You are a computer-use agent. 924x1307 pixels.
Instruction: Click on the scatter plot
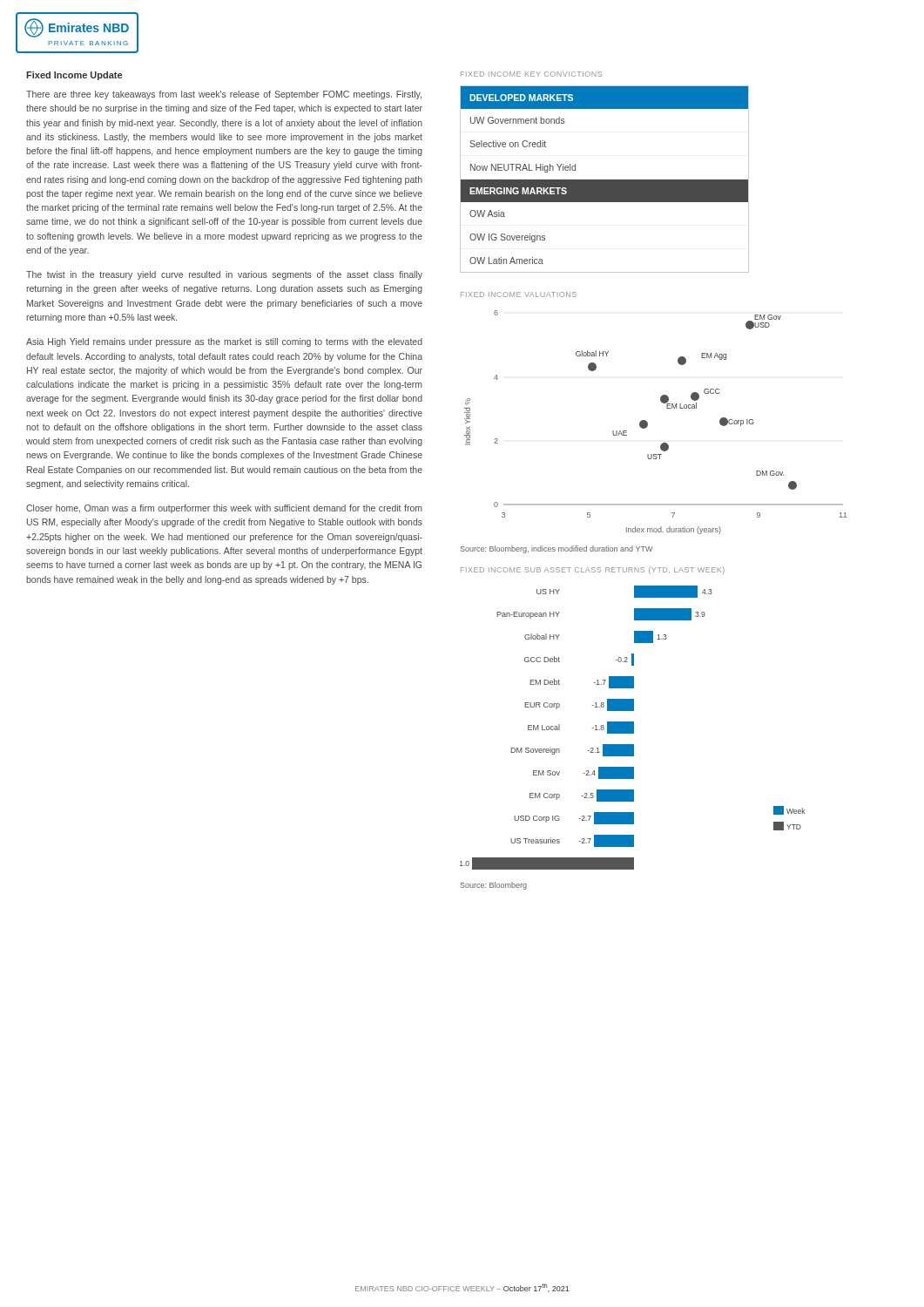coord(660,423)
